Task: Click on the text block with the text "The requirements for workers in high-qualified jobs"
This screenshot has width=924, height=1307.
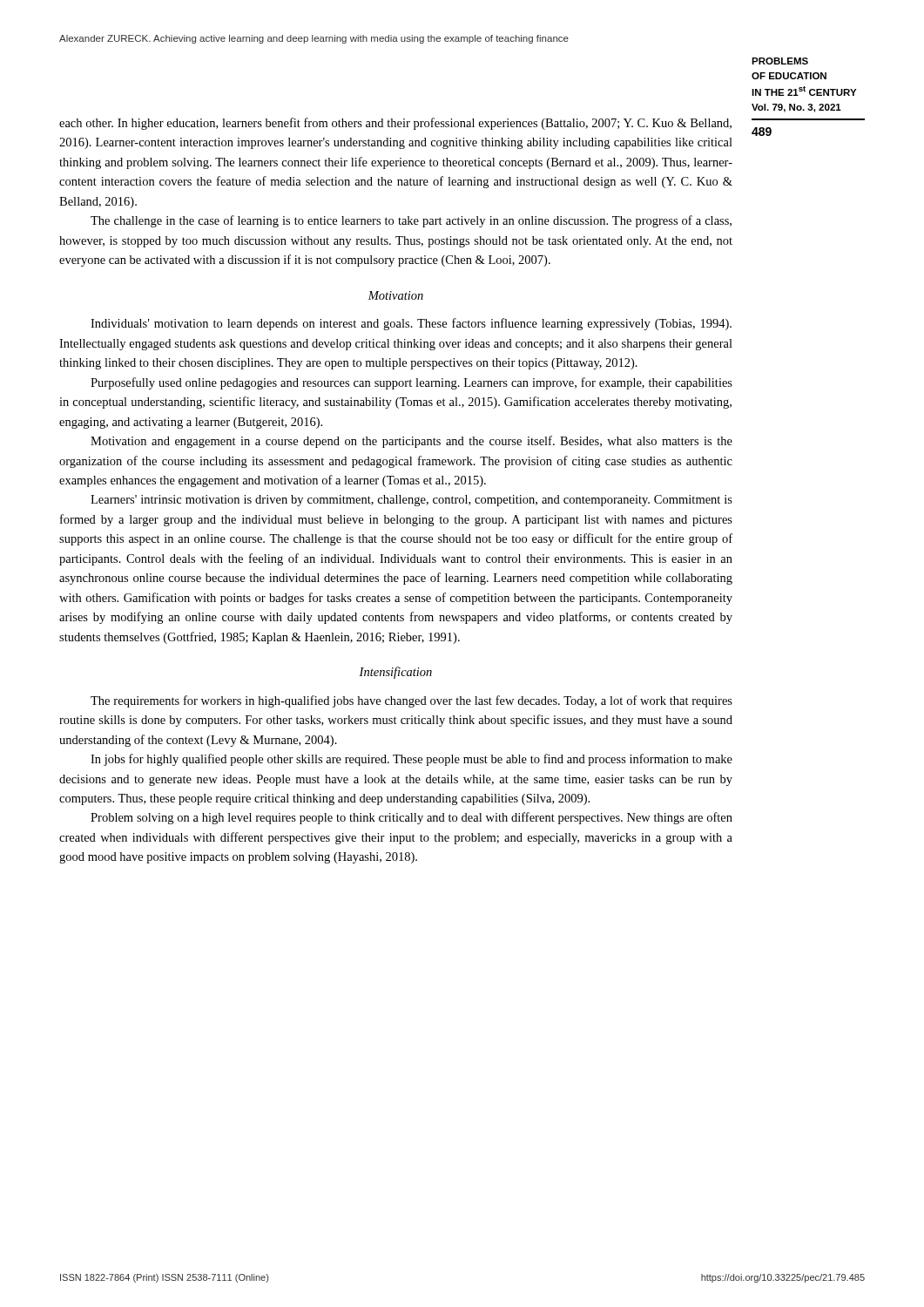Action: click(x=396, y=720)
